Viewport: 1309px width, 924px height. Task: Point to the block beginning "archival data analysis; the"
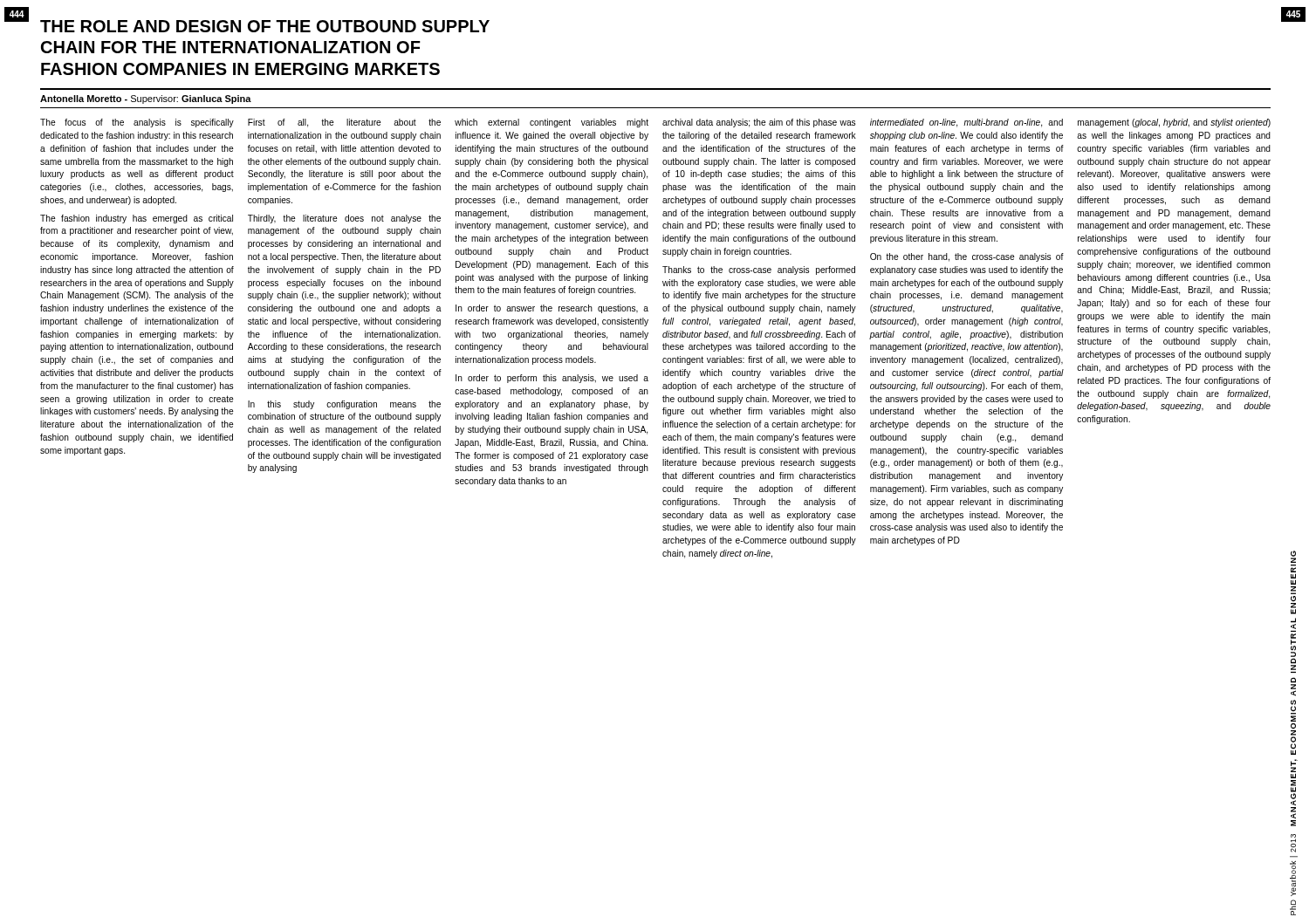(759, 339)
